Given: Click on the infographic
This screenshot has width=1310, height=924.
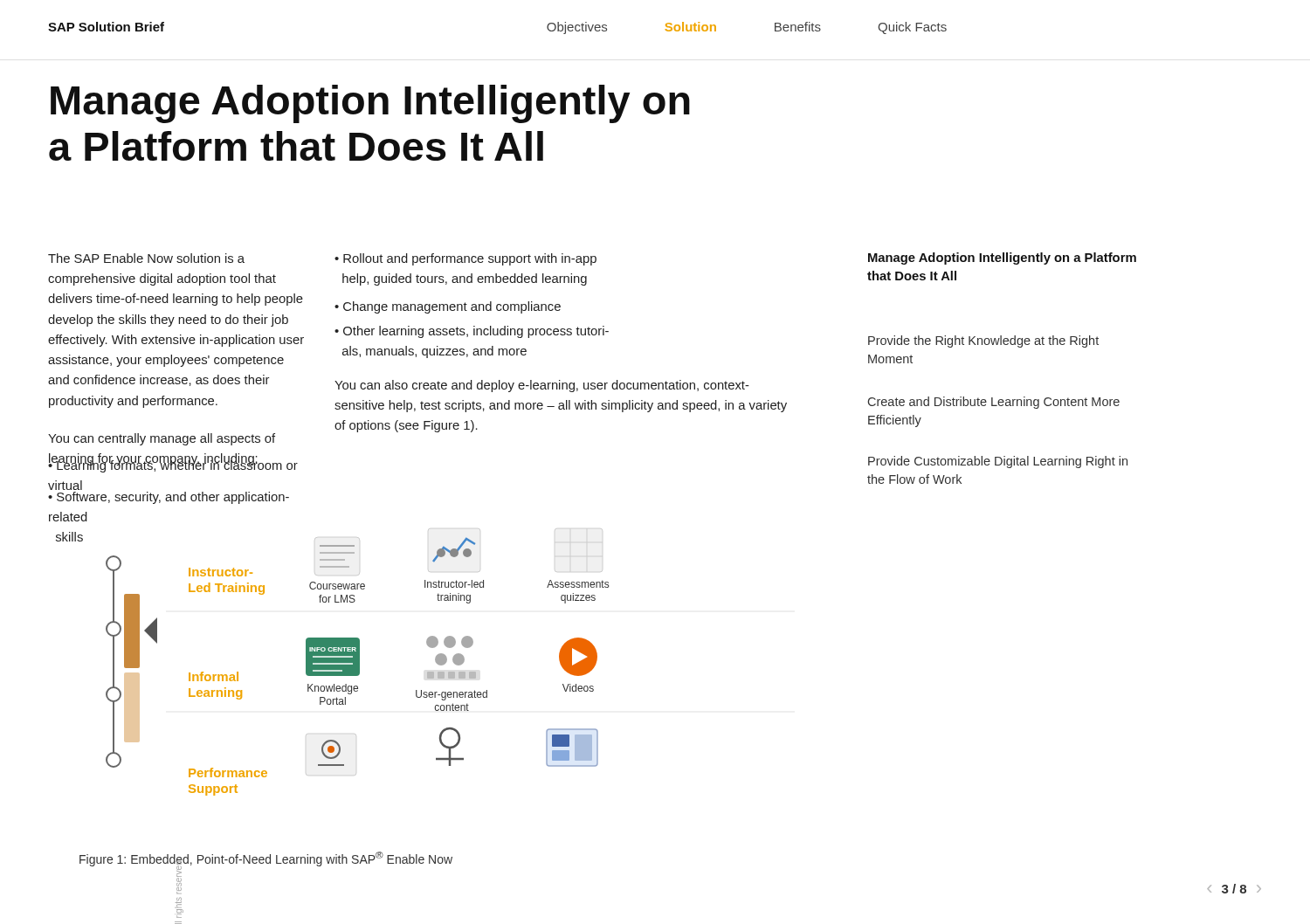Looking at the screenshot, I should click(x=437, y=672).
